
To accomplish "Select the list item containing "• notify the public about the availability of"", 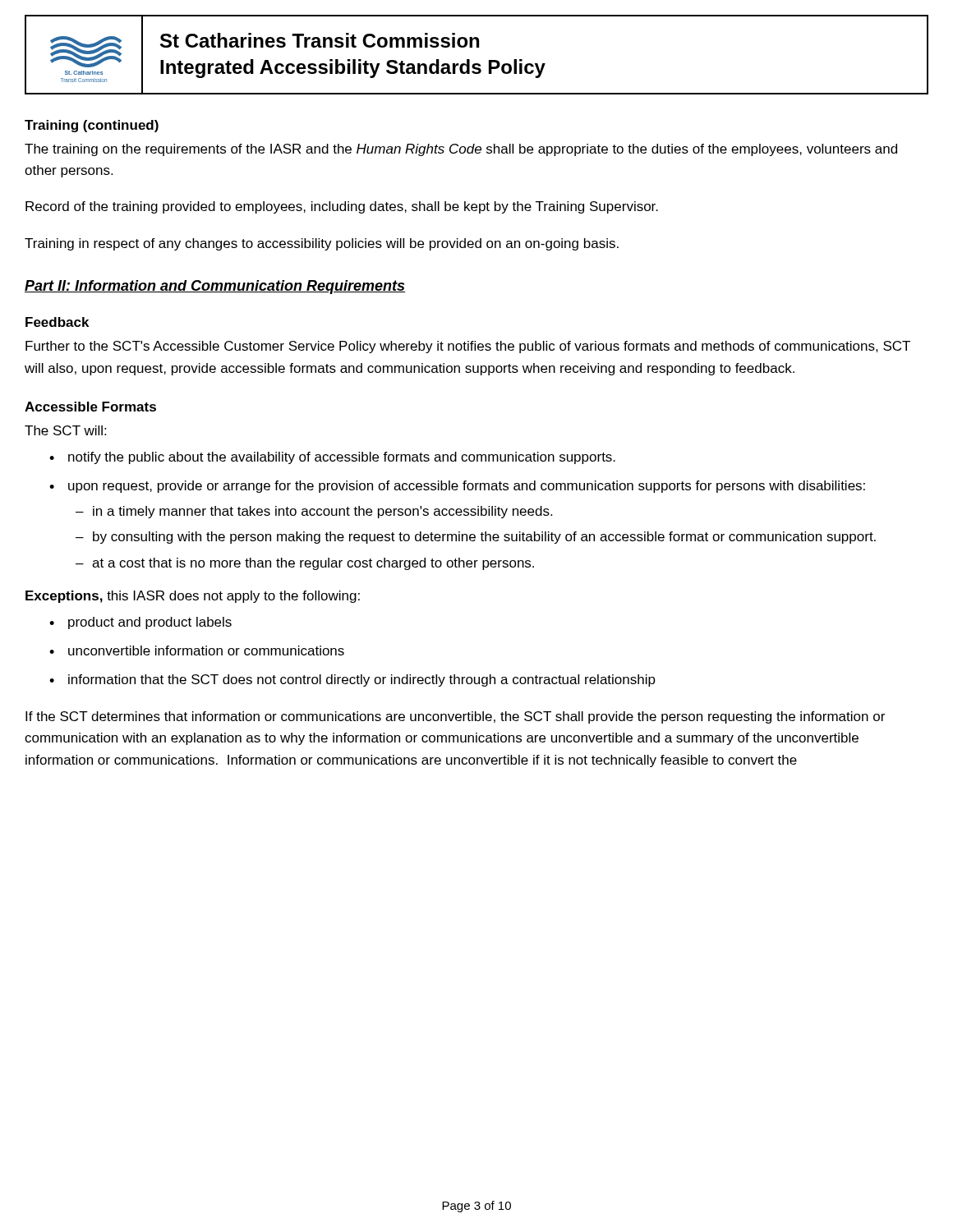I will [x=489, y=459].
